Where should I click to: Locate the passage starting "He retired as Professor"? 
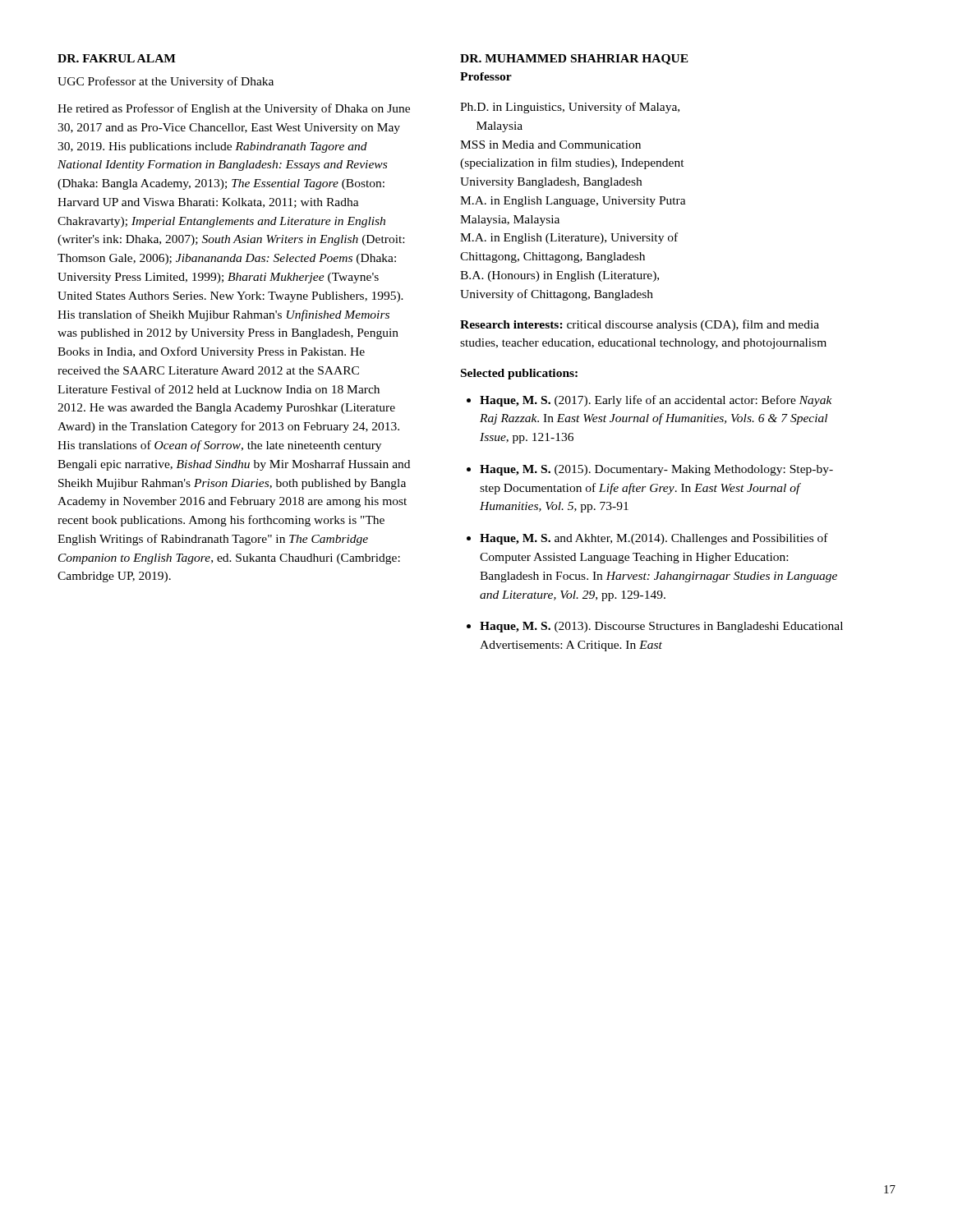(x=234, y=342)
